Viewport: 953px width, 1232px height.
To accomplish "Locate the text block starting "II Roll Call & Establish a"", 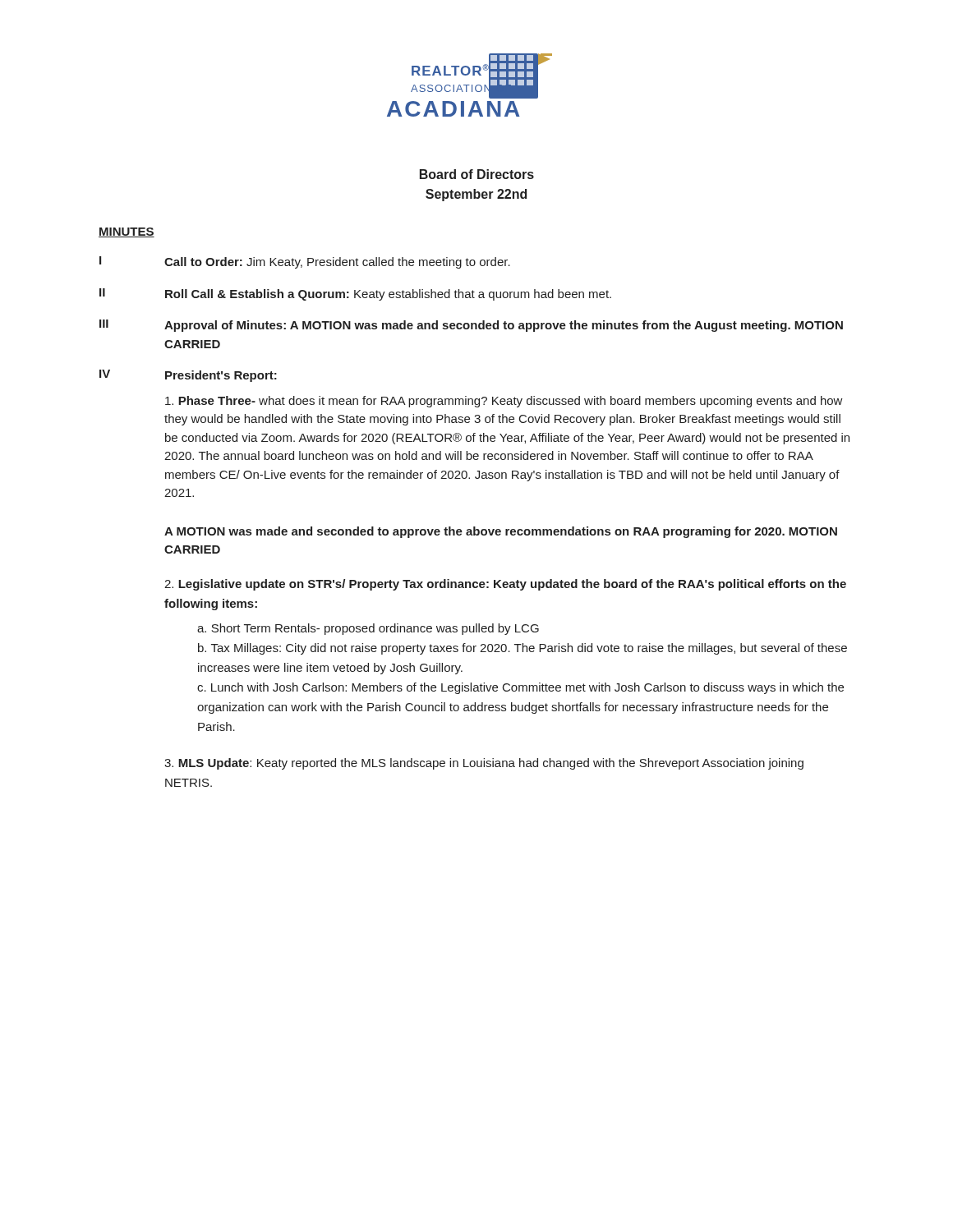I will [476, 294].
